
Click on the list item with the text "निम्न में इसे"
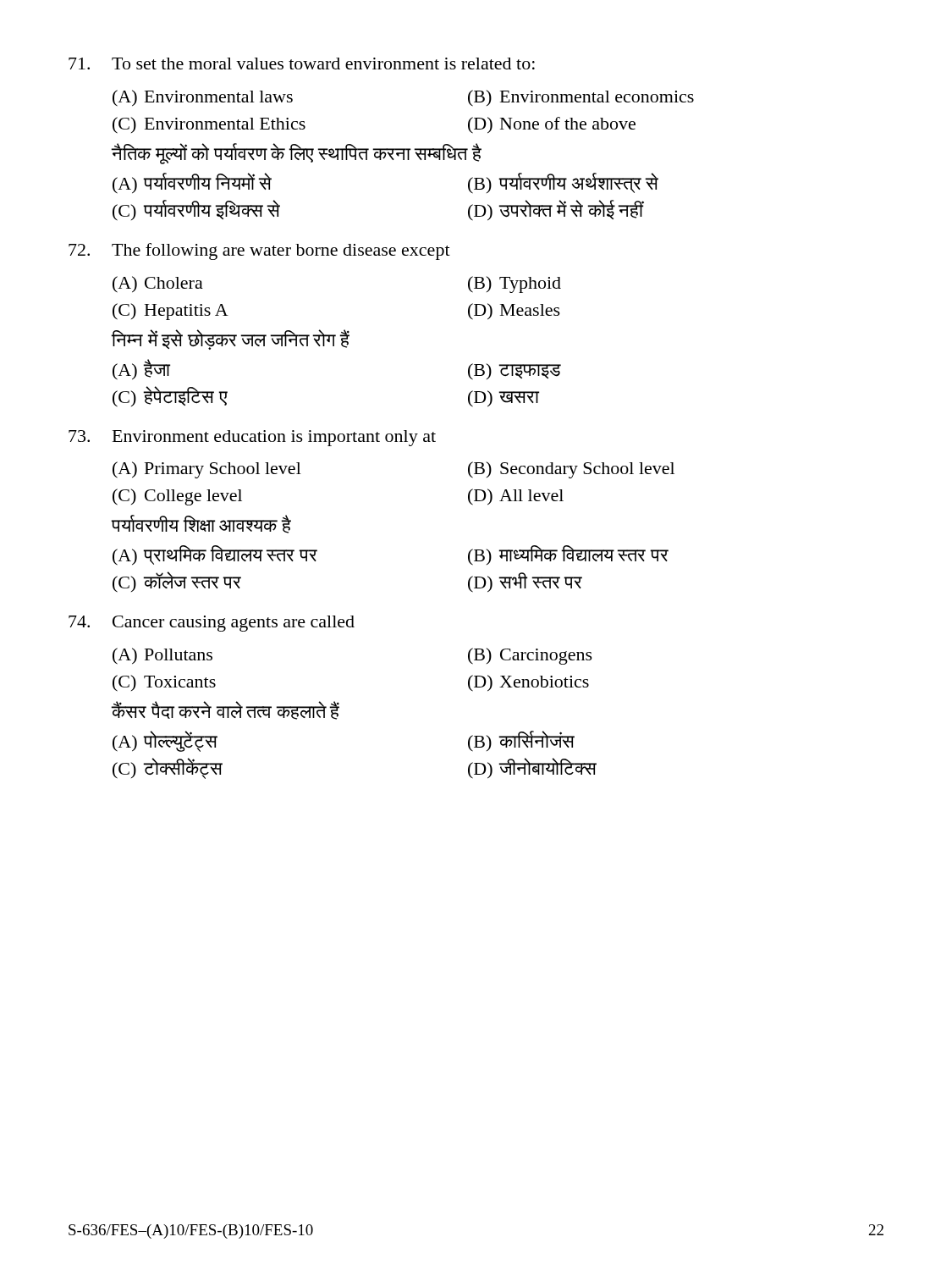[230, 340]
